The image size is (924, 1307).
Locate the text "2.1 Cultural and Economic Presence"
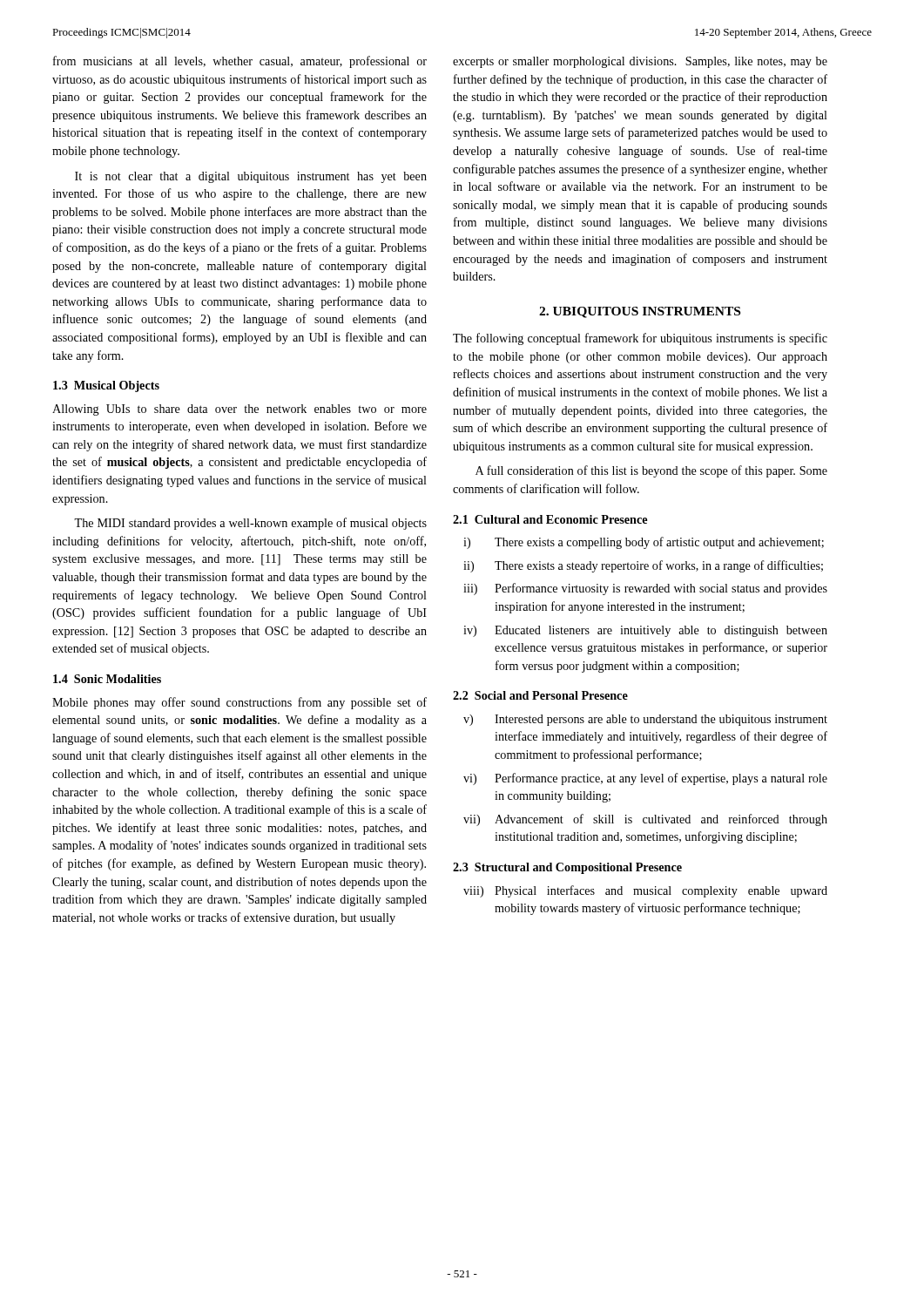point(550,519)
